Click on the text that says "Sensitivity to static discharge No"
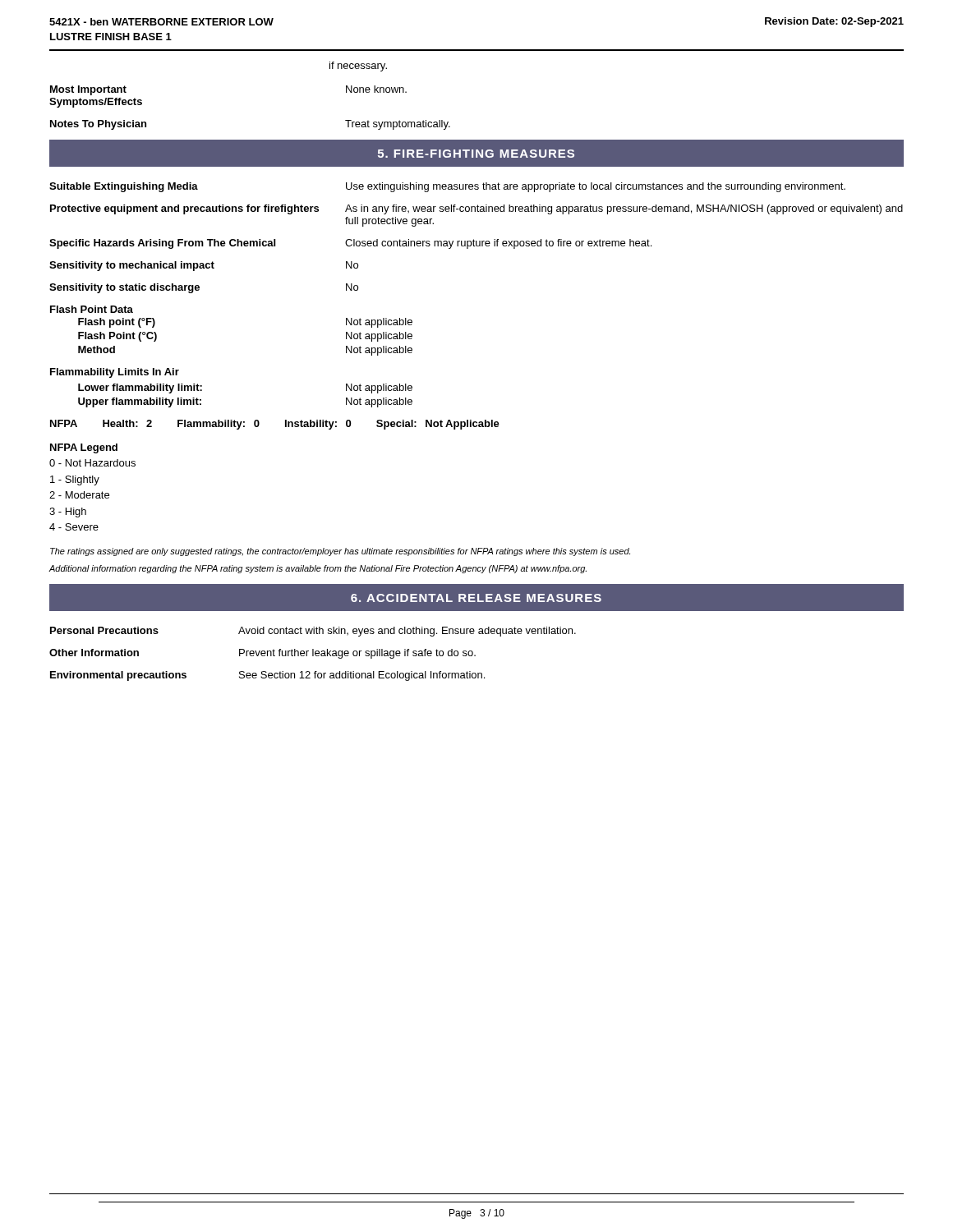Screen dimensions: 1232x953 [x=121, y=288]
